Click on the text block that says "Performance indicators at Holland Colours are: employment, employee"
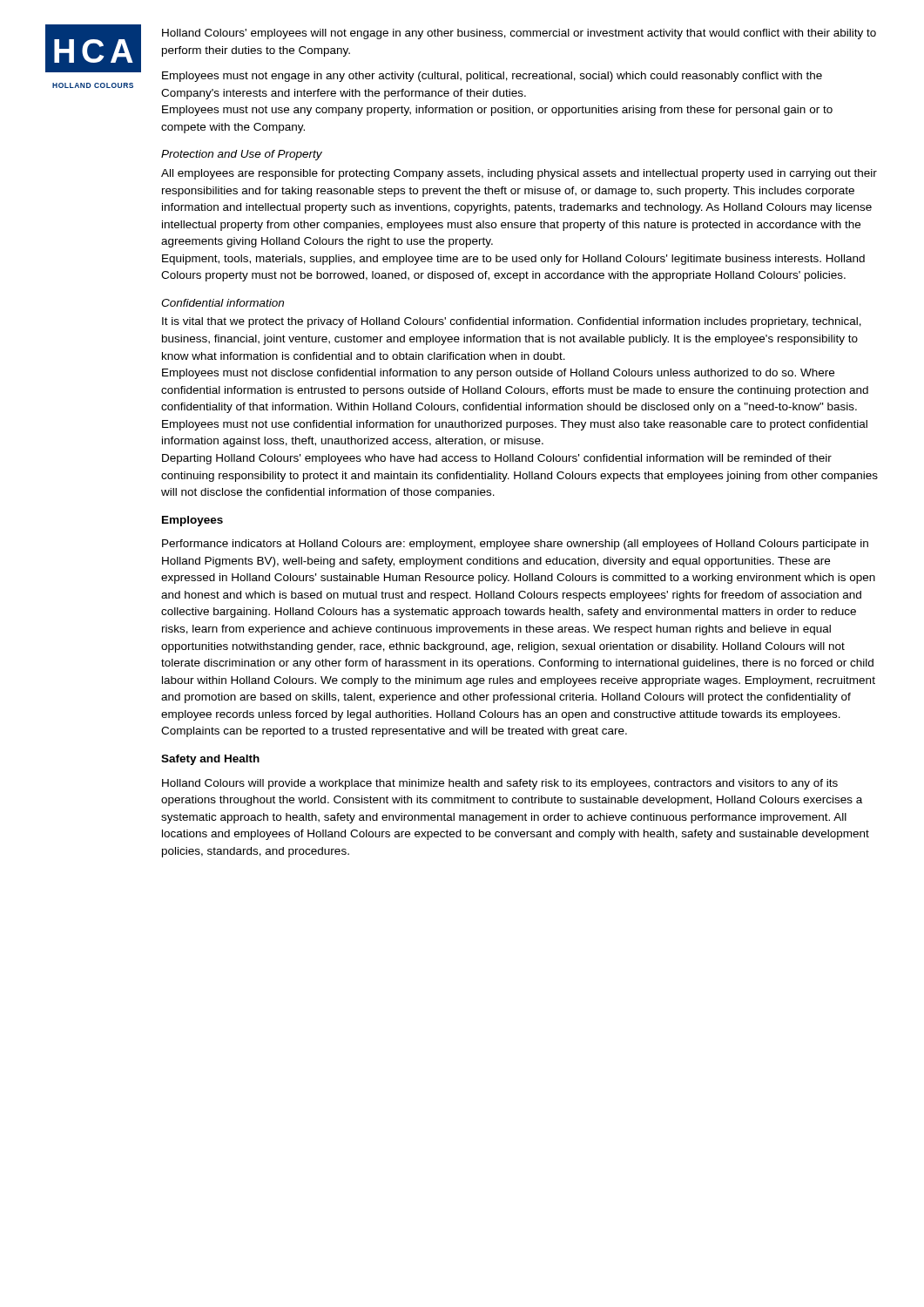The width and height of the screenshot is (924, 1307). click(x=518, y=637)
